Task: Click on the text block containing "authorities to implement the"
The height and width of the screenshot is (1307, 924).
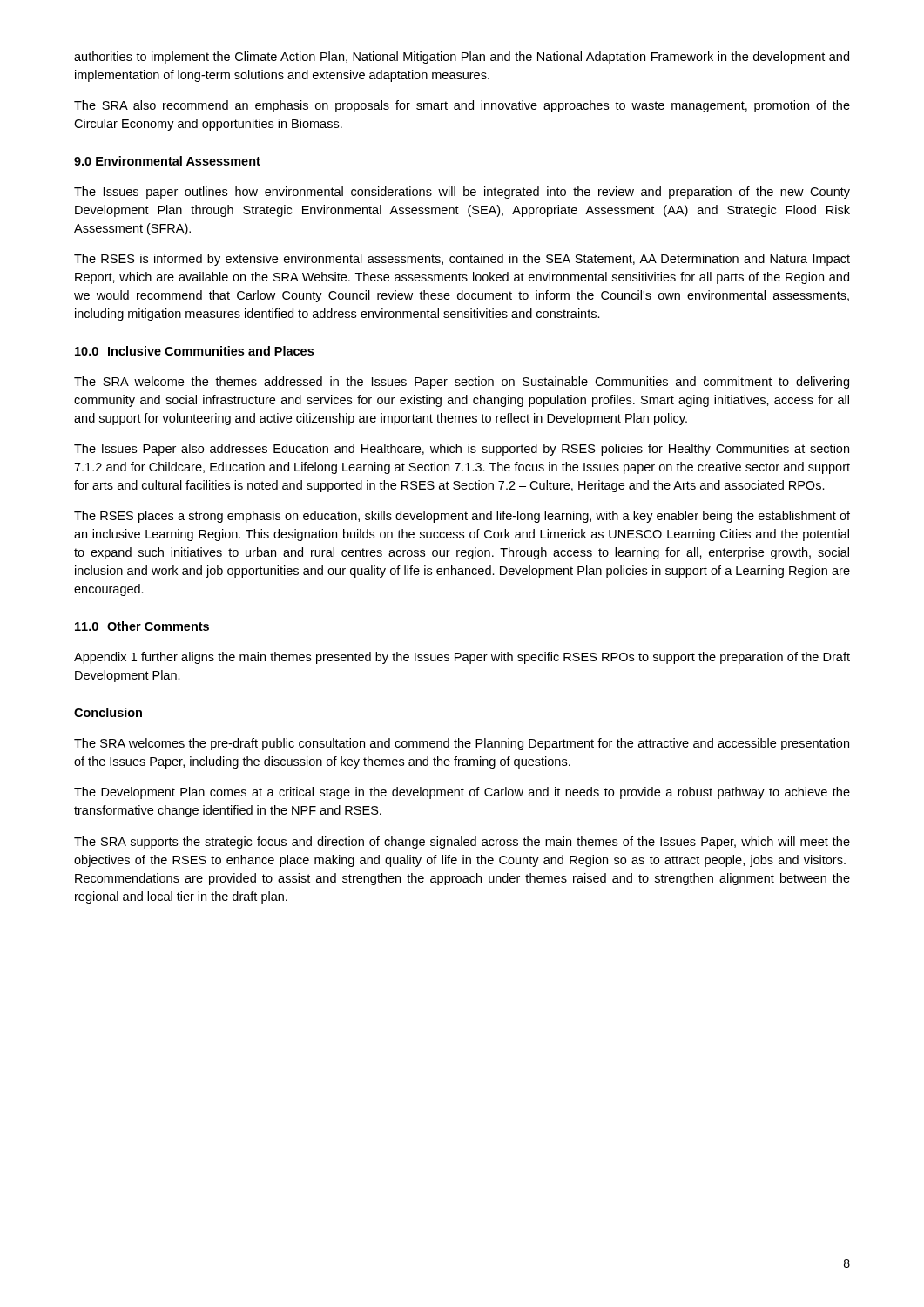Action: pyautogui.click(x=462, y=66)
